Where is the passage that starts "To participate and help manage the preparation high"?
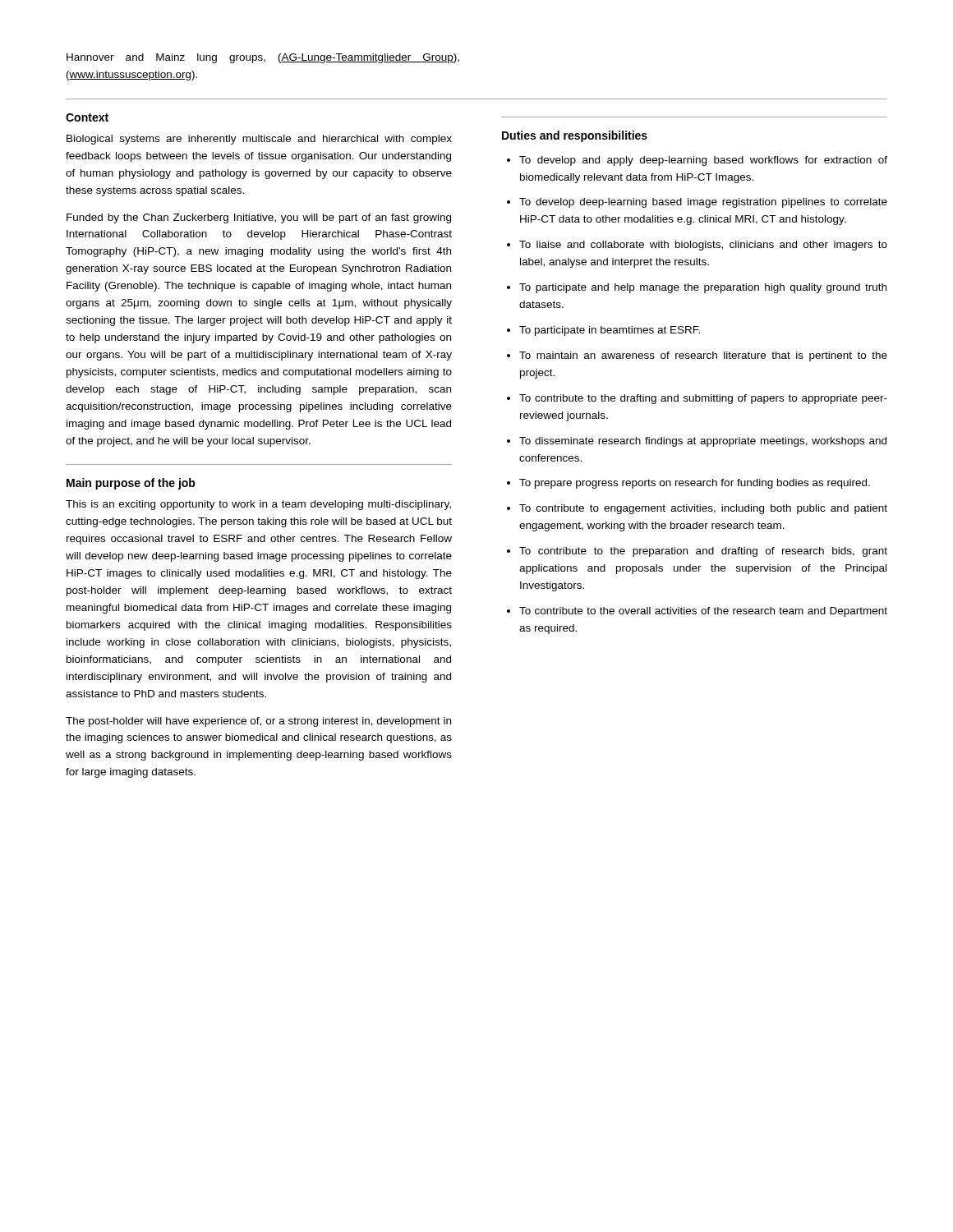Image resolution: width=953 pixels, height=1232 pixels. [x=703, y=297]
